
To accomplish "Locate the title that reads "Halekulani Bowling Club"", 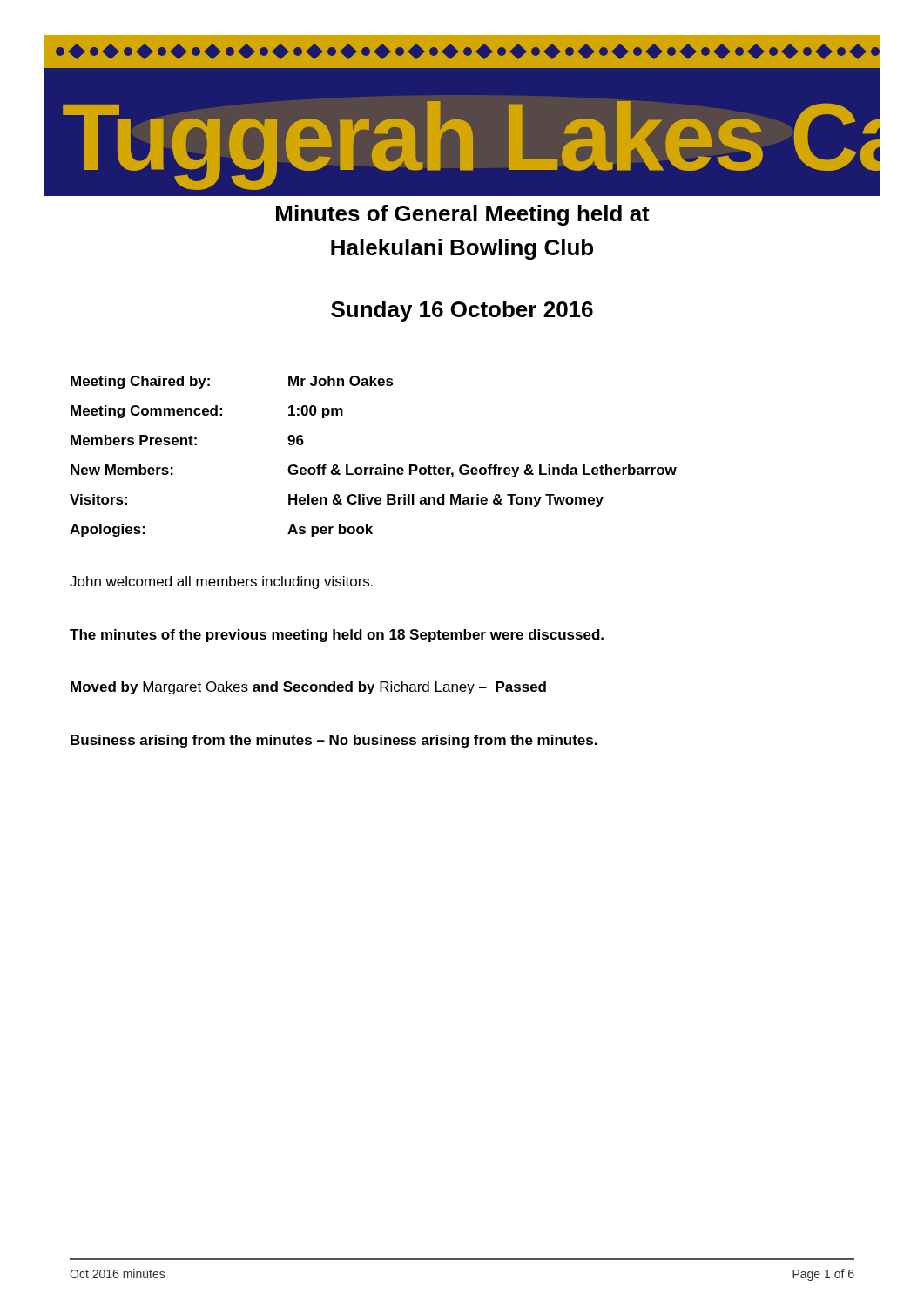I will [462, 247].
